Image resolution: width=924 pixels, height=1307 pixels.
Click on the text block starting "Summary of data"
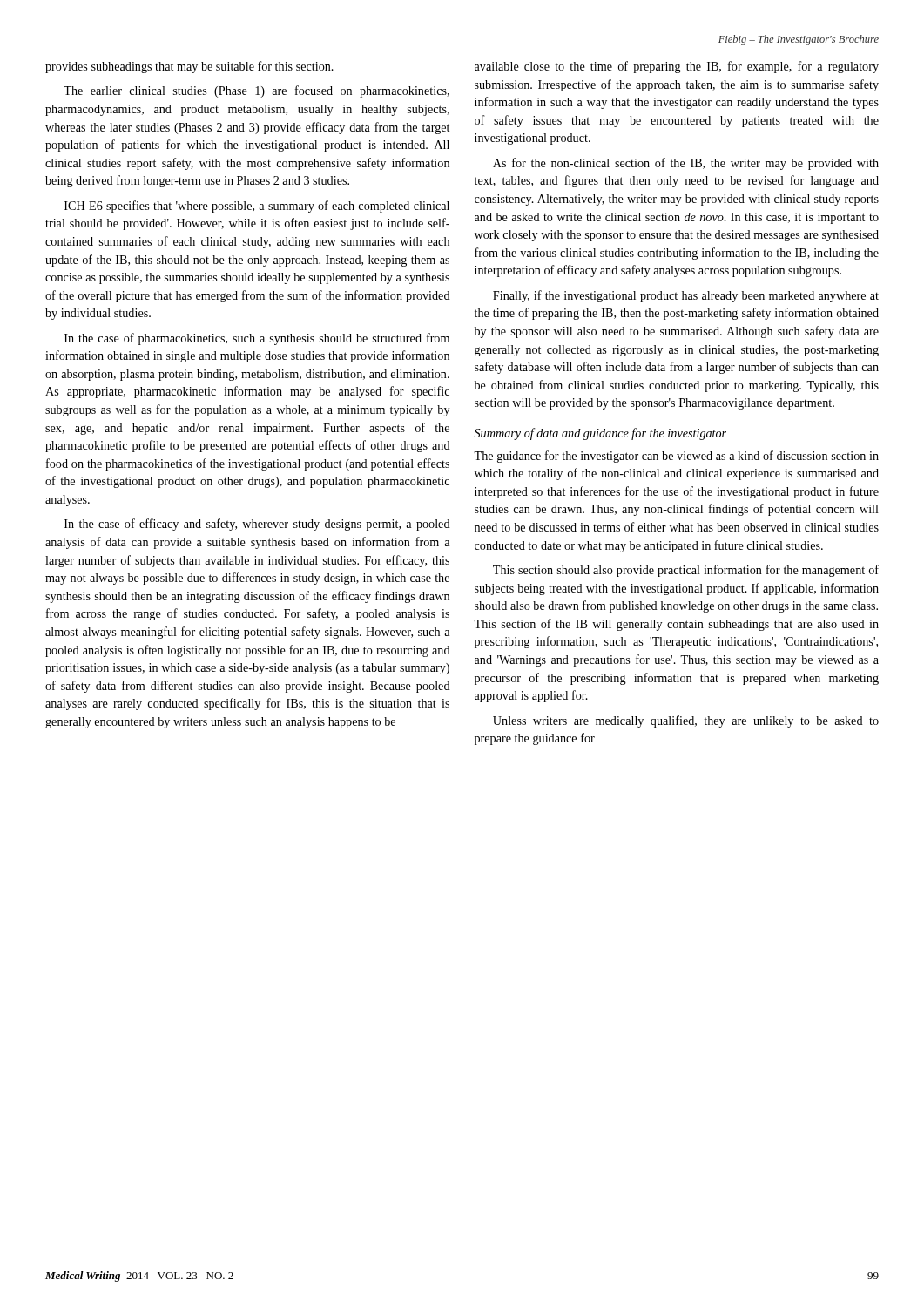pyautogui.click(x=600, y=433)
